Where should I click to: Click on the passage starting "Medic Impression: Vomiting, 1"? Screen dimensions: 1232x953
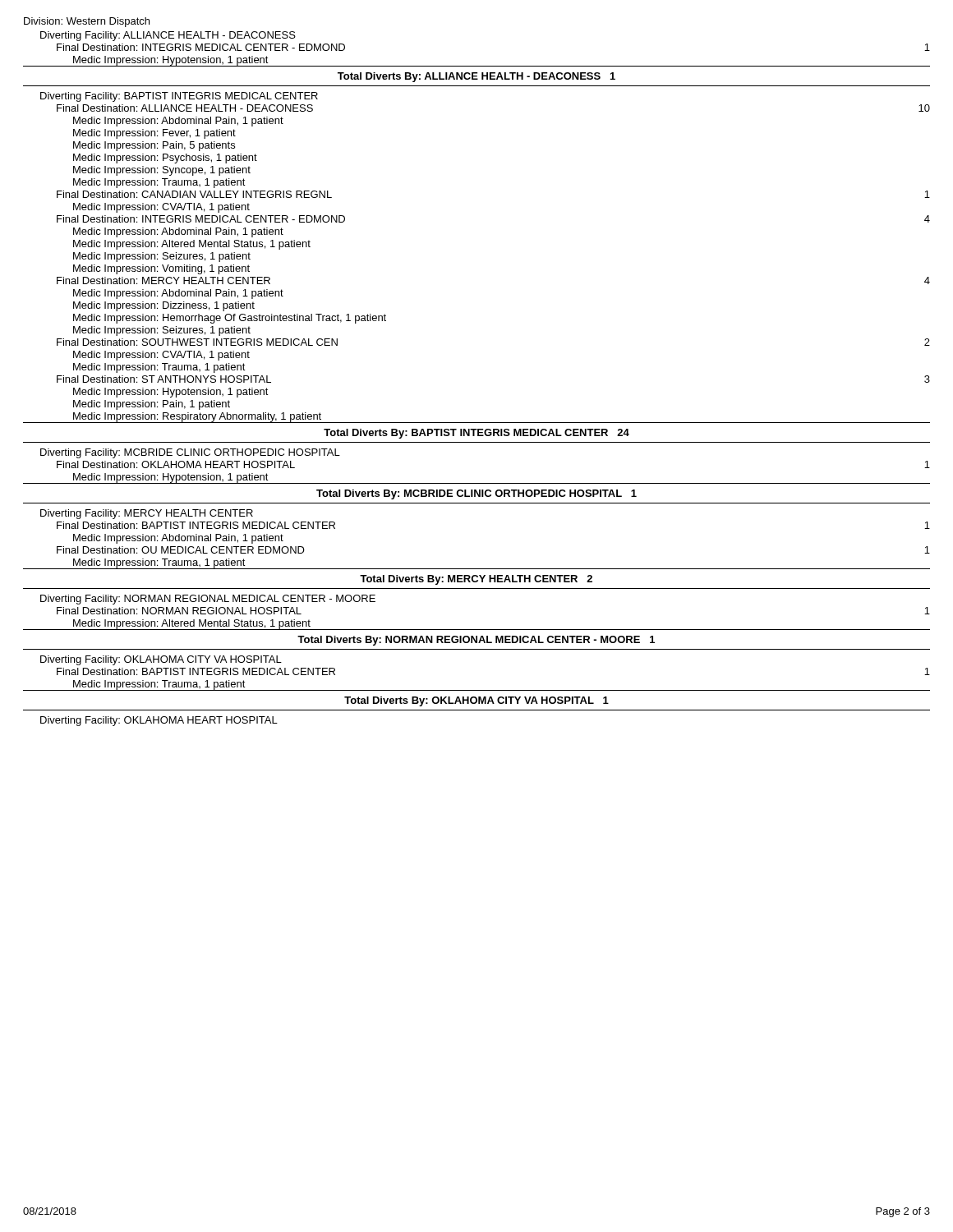(161, 268)
